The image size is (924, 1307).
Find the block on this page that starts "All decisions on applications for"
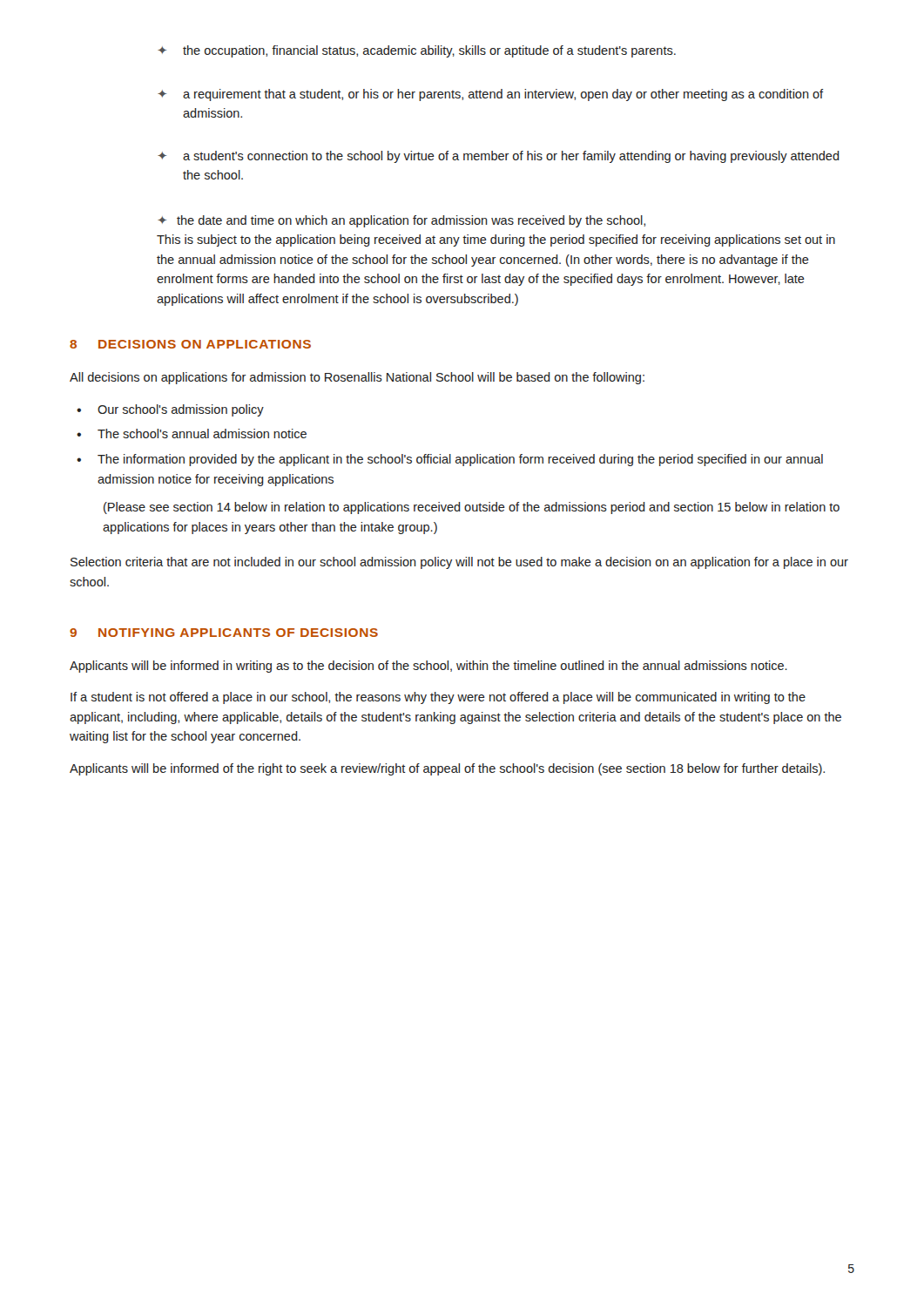click(x=357, y=377)
